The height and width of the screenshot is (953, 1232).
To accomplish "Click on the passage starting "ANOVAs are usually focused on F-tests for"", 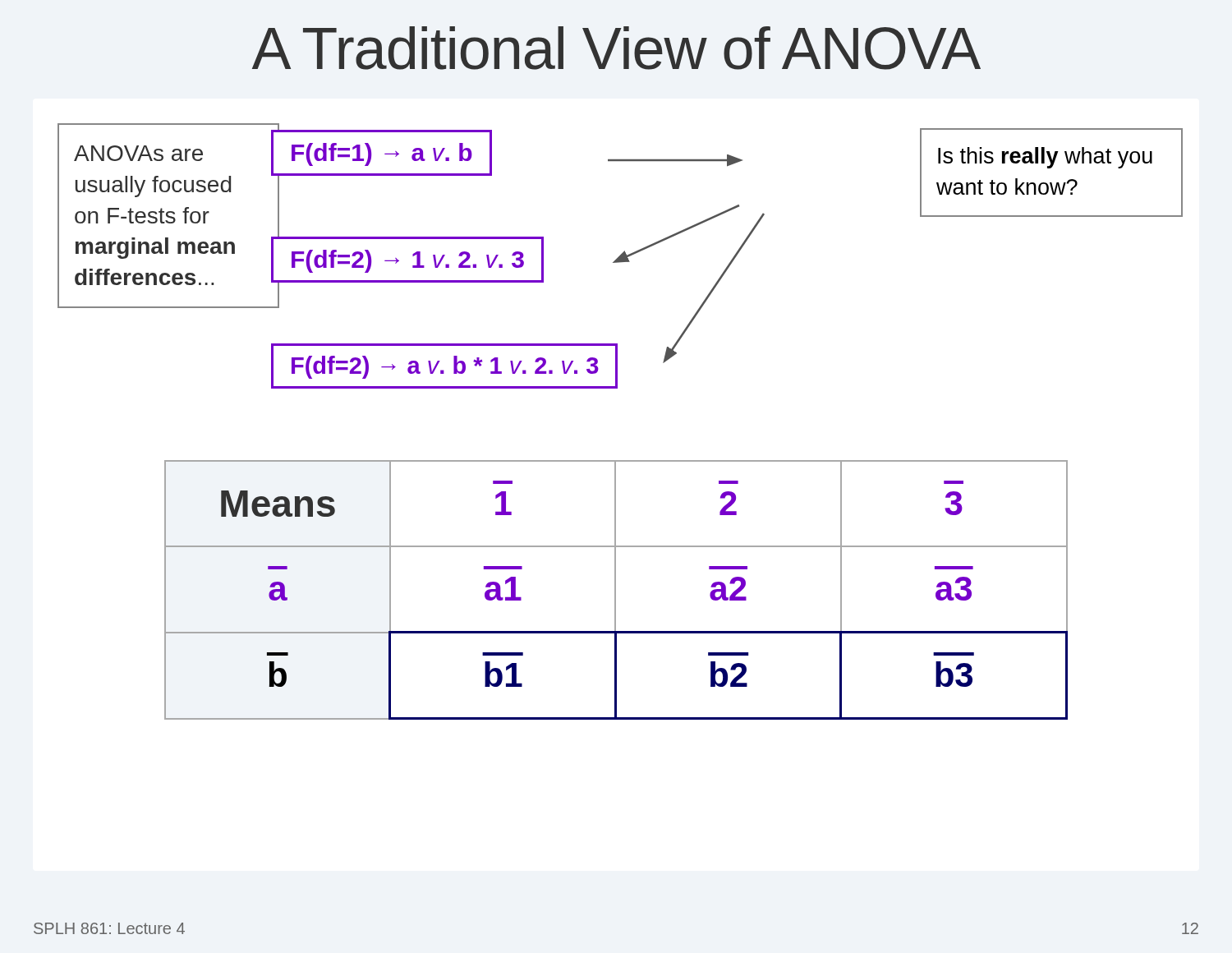I will (x=155, y=215).
